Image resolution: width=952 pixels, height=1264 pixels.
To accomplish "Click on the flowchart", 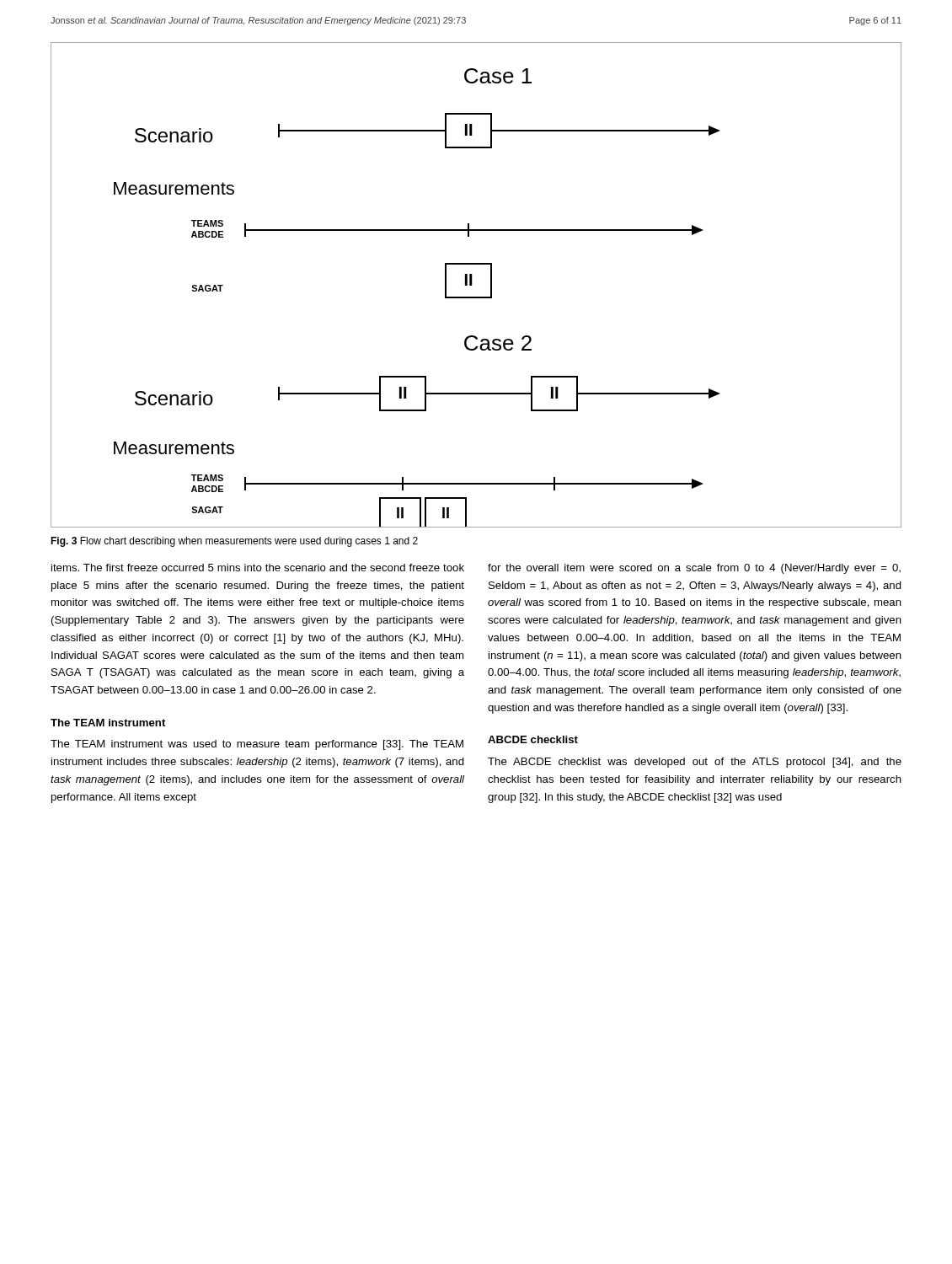I will (476, 285).
